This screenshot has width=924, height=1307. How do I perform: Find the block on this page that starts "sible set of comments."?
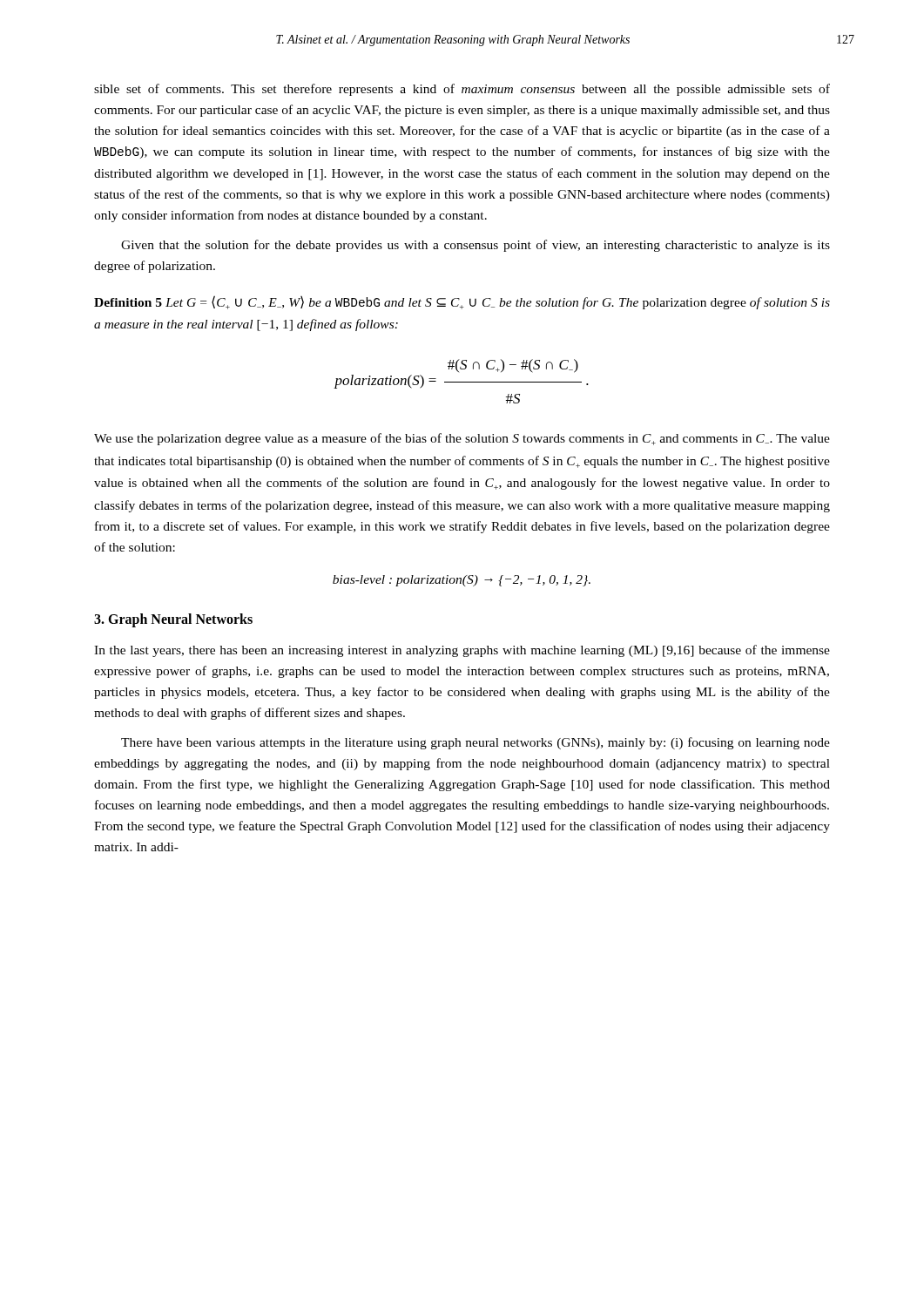(x=462, y=152)
